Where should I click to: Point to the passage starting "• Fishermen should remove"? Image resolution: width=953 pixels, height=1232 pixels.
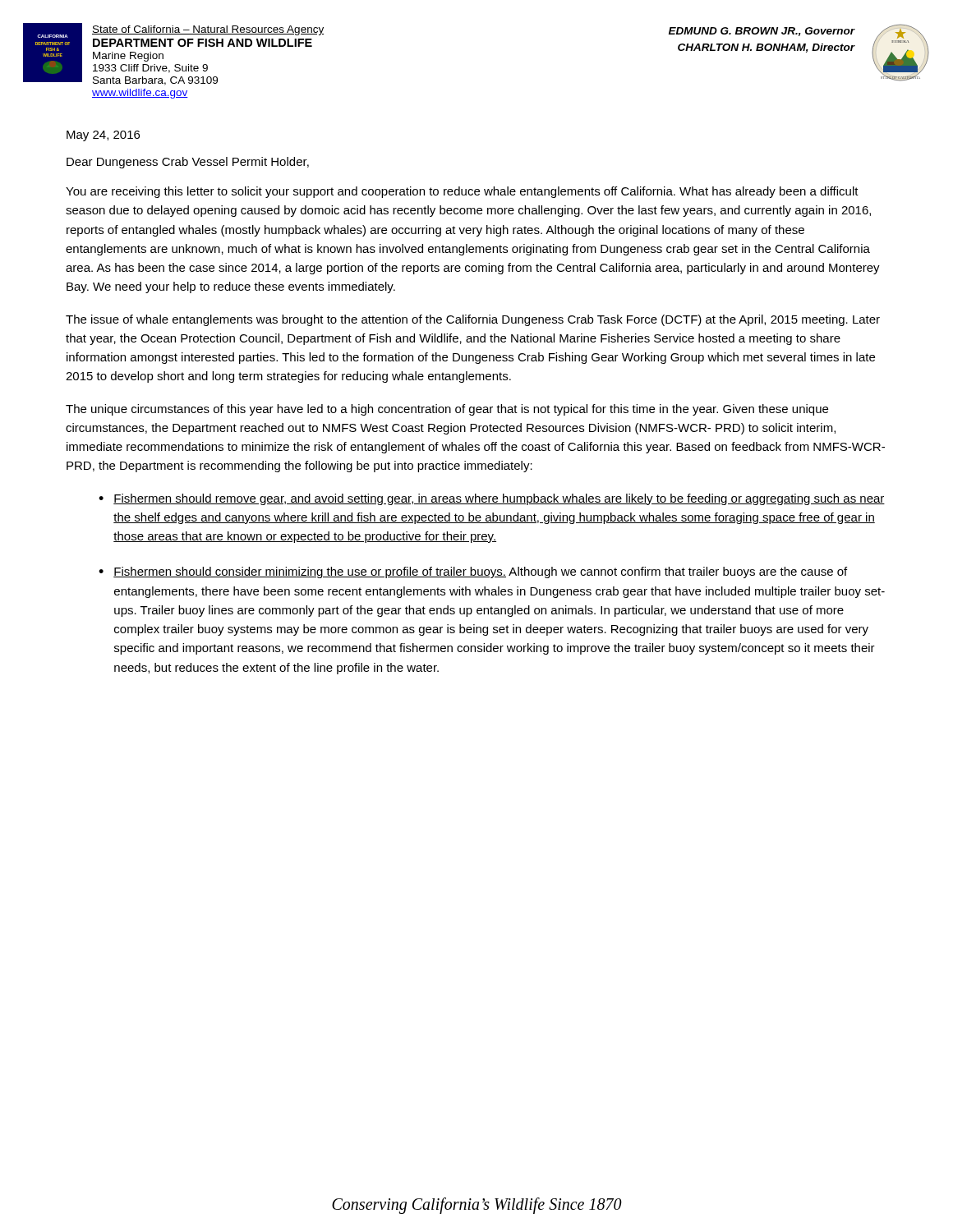click(x=493, y=517)
